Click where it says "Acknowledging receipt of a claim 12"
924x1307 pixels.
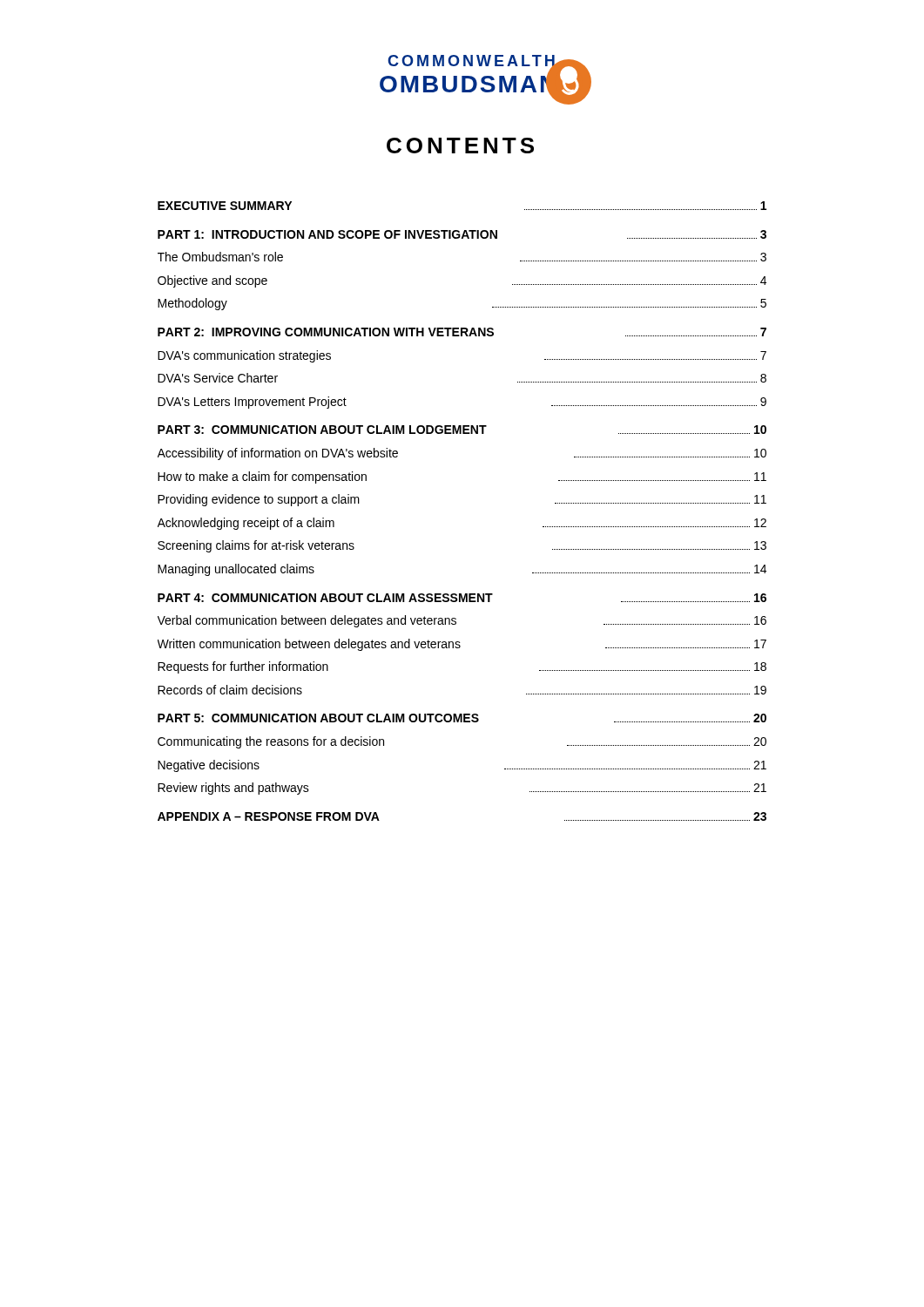coord(244,523)
